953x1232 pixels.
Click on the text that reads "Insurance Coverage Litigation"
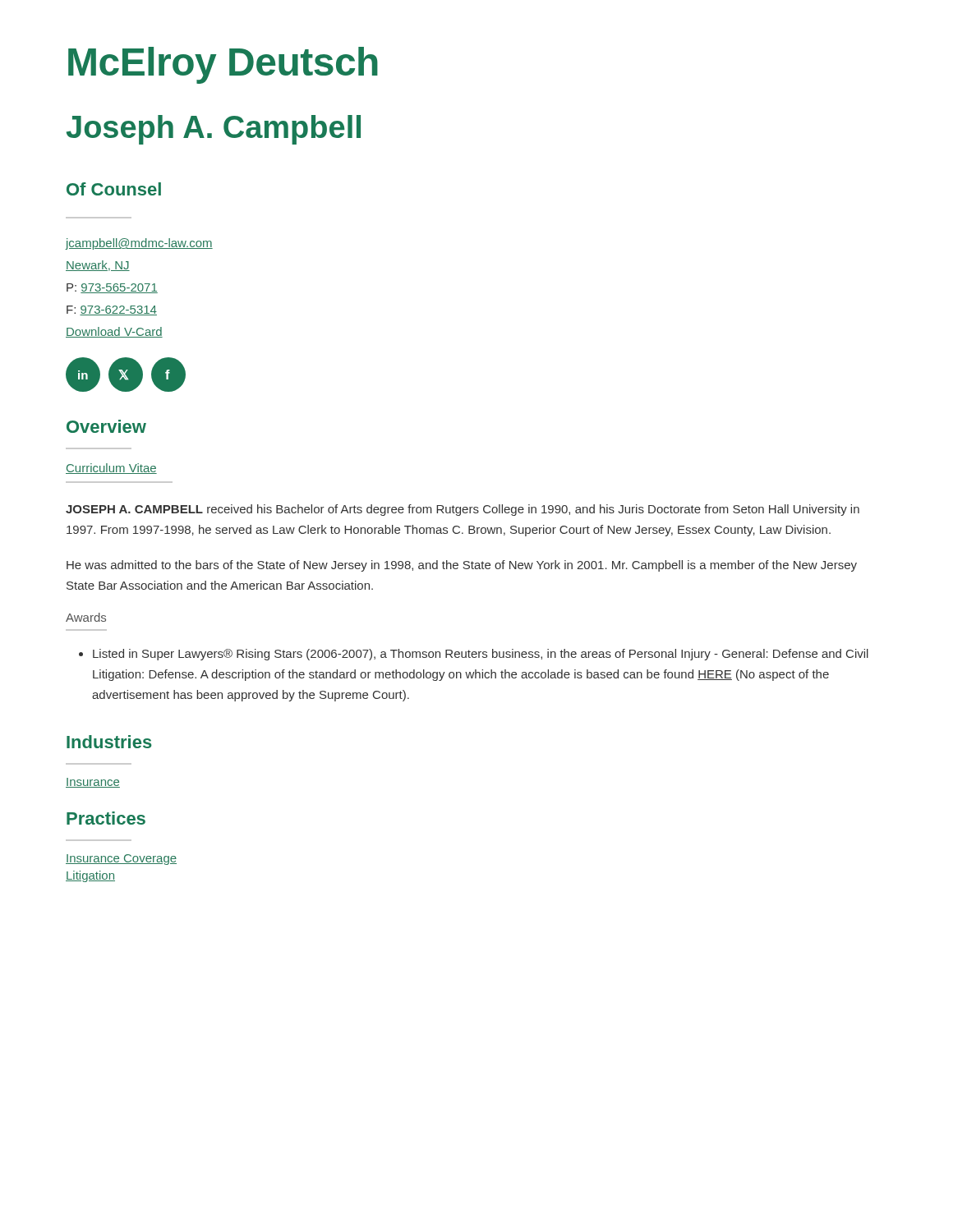[121, 860]
